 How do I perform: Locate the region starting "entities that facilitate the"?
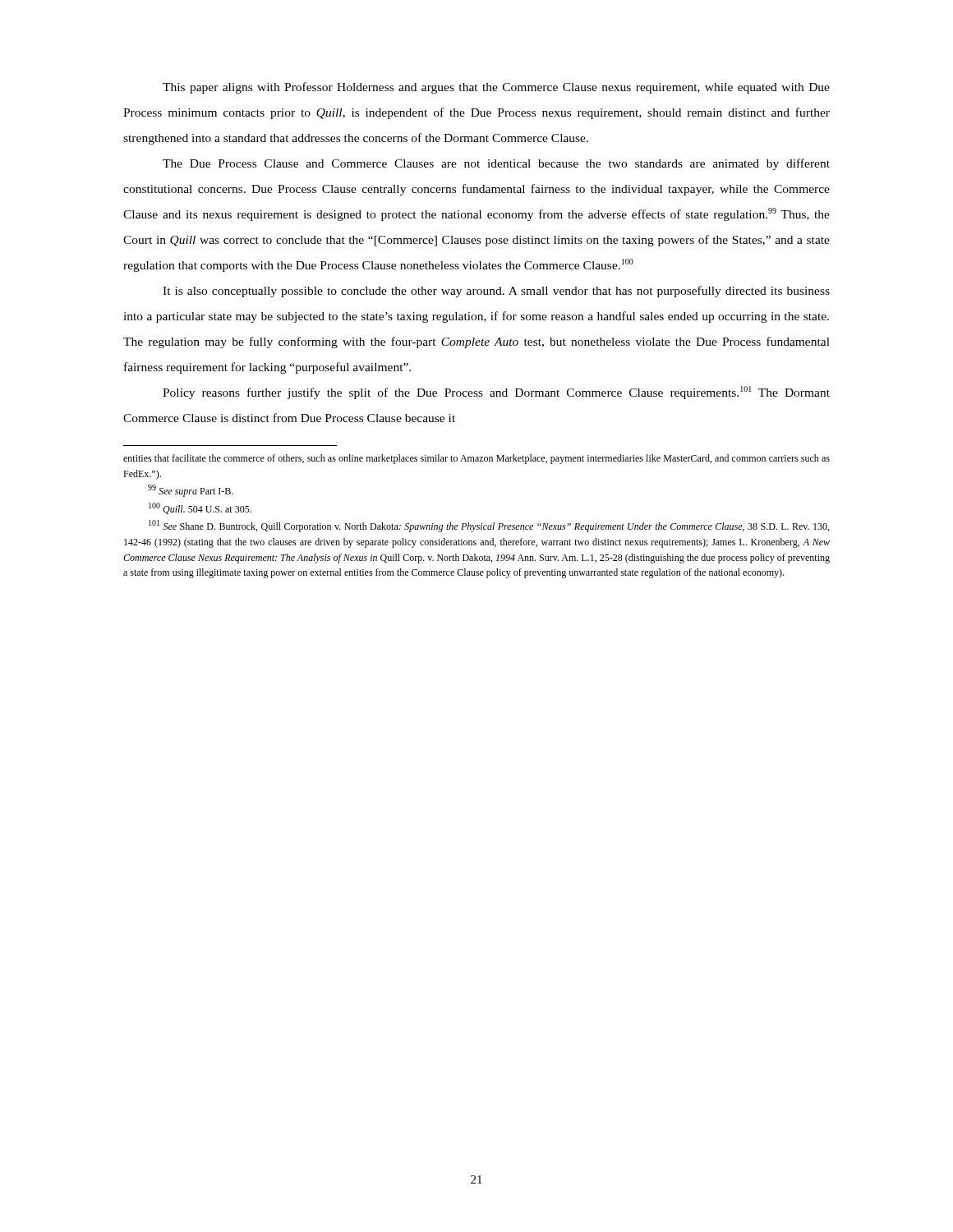tap(476, 466)
